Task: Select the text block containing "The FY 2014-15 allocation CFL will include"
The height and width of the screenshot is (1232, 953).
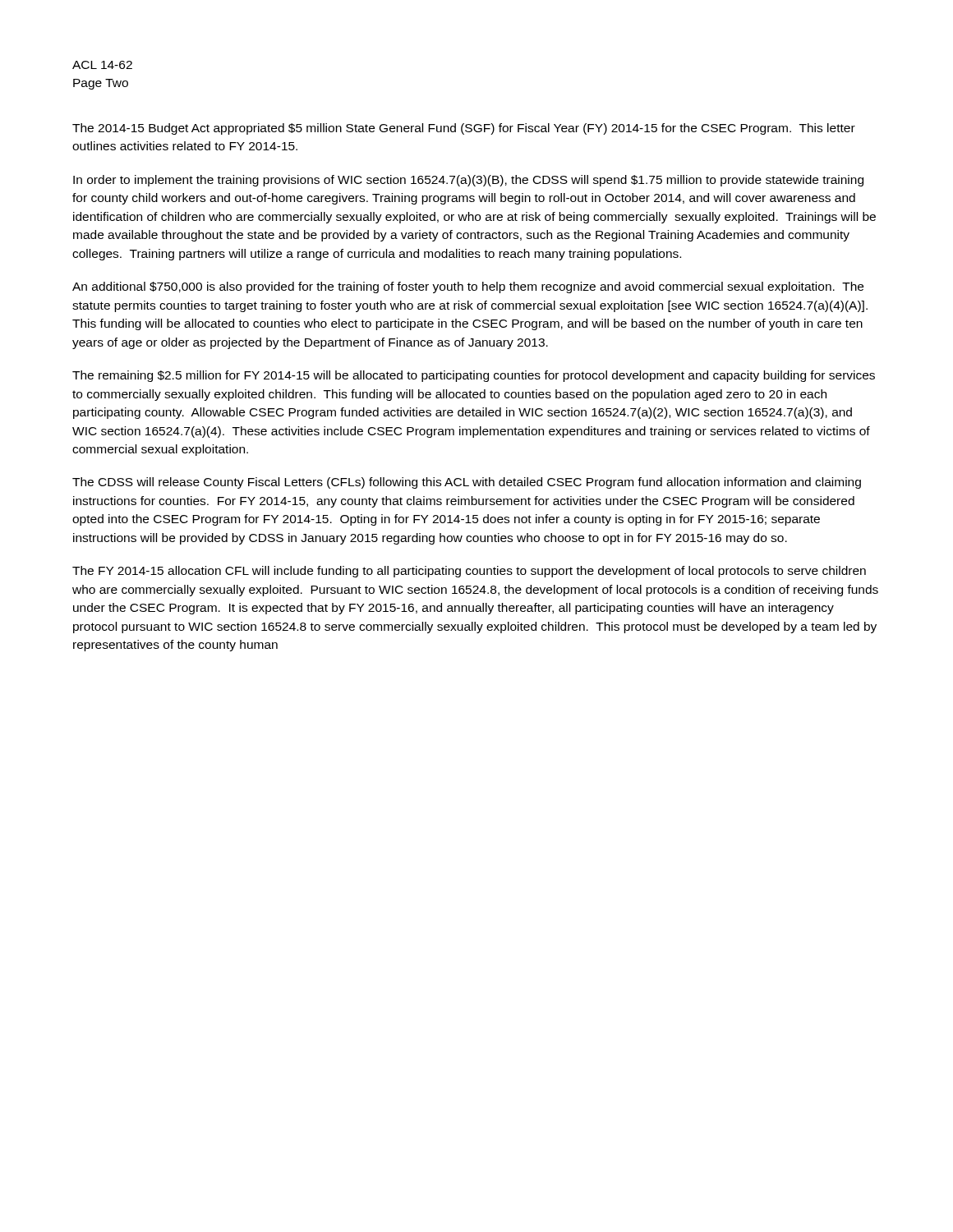Action: click(475, 608)
